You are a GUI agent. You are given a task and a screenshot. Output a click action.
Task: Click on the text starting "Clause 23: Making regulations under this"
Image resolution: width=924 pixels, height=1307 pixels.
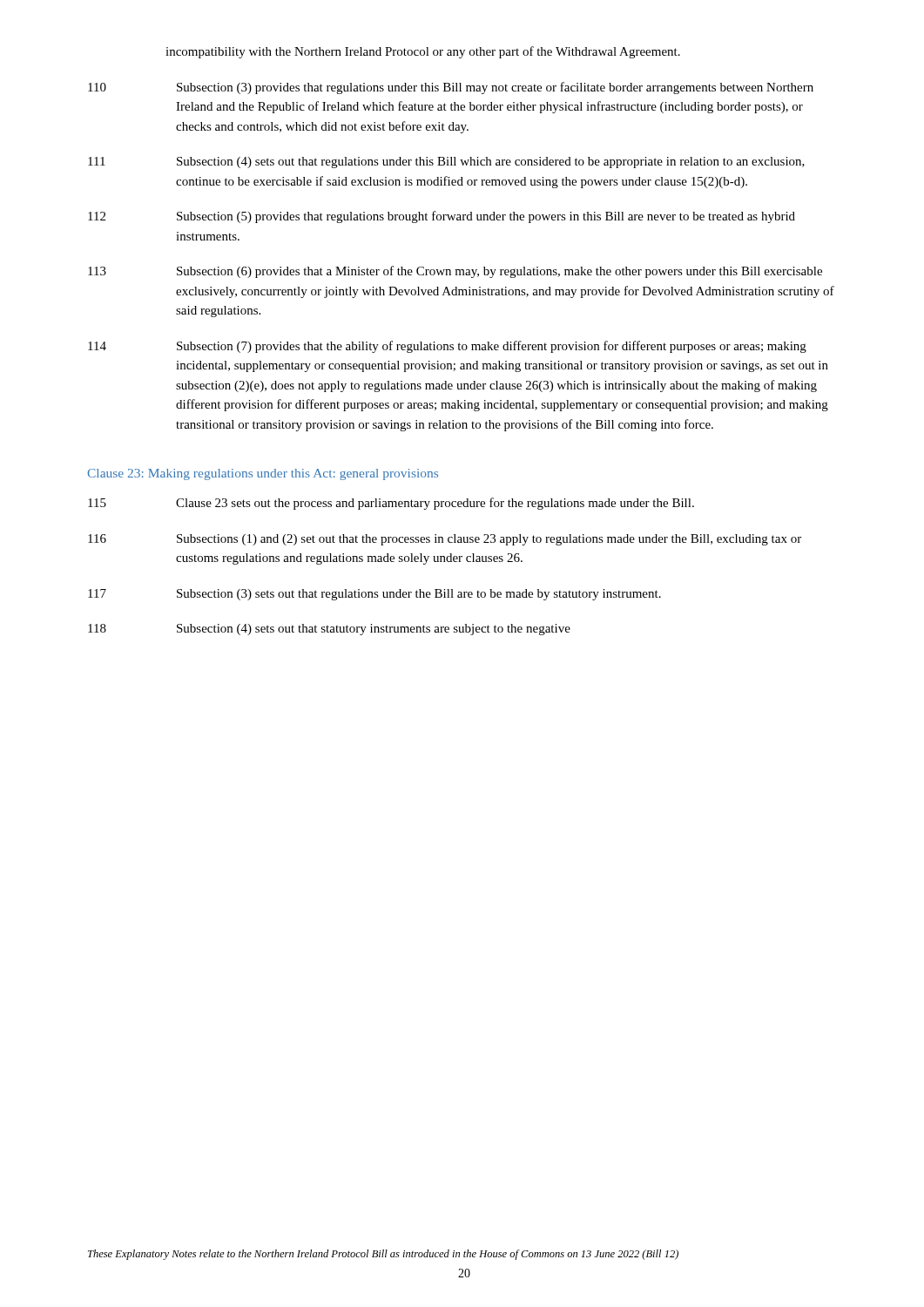point(263,473)
